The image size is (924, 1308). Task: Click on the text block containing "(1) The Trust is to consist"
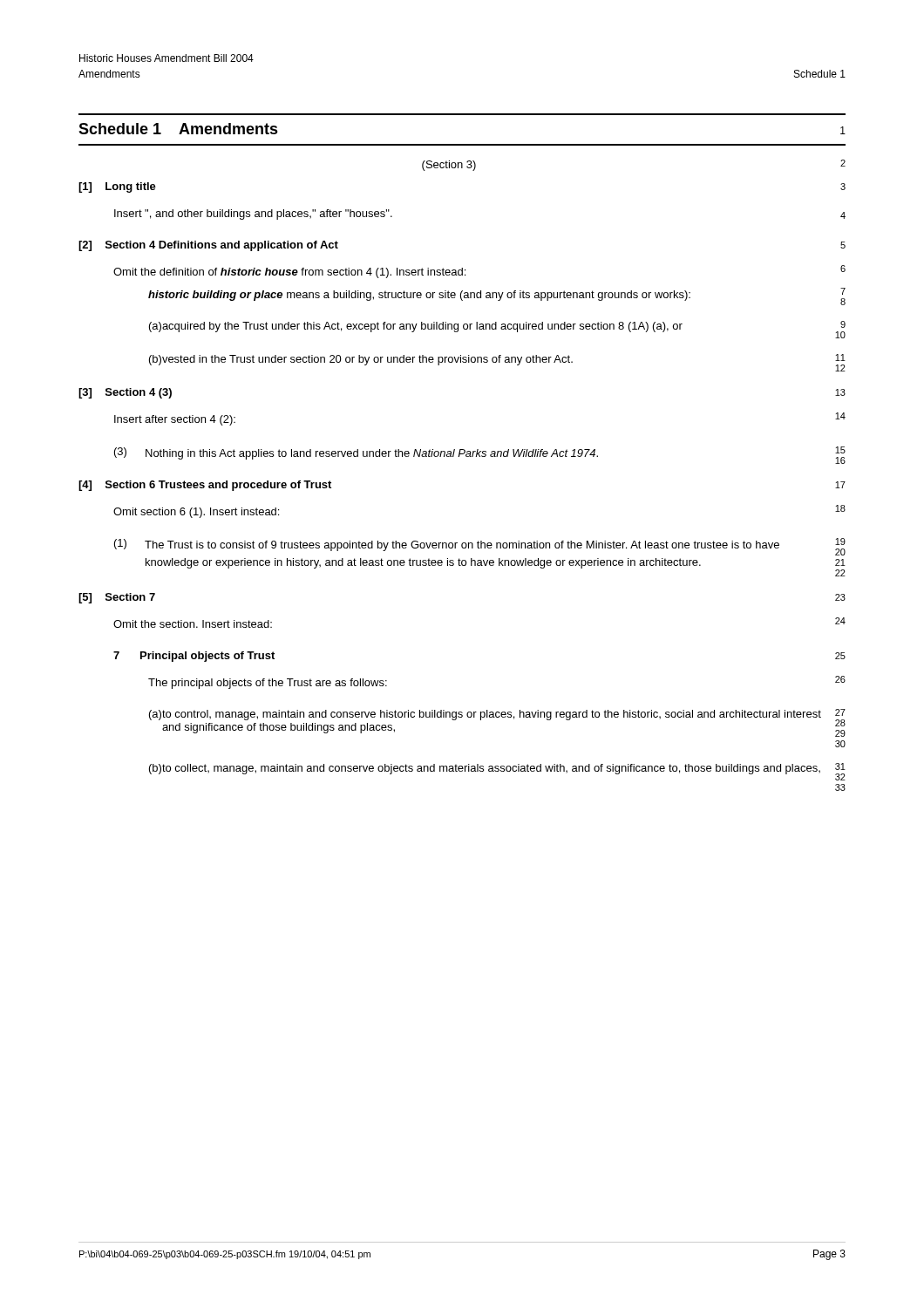pos(462,557)
